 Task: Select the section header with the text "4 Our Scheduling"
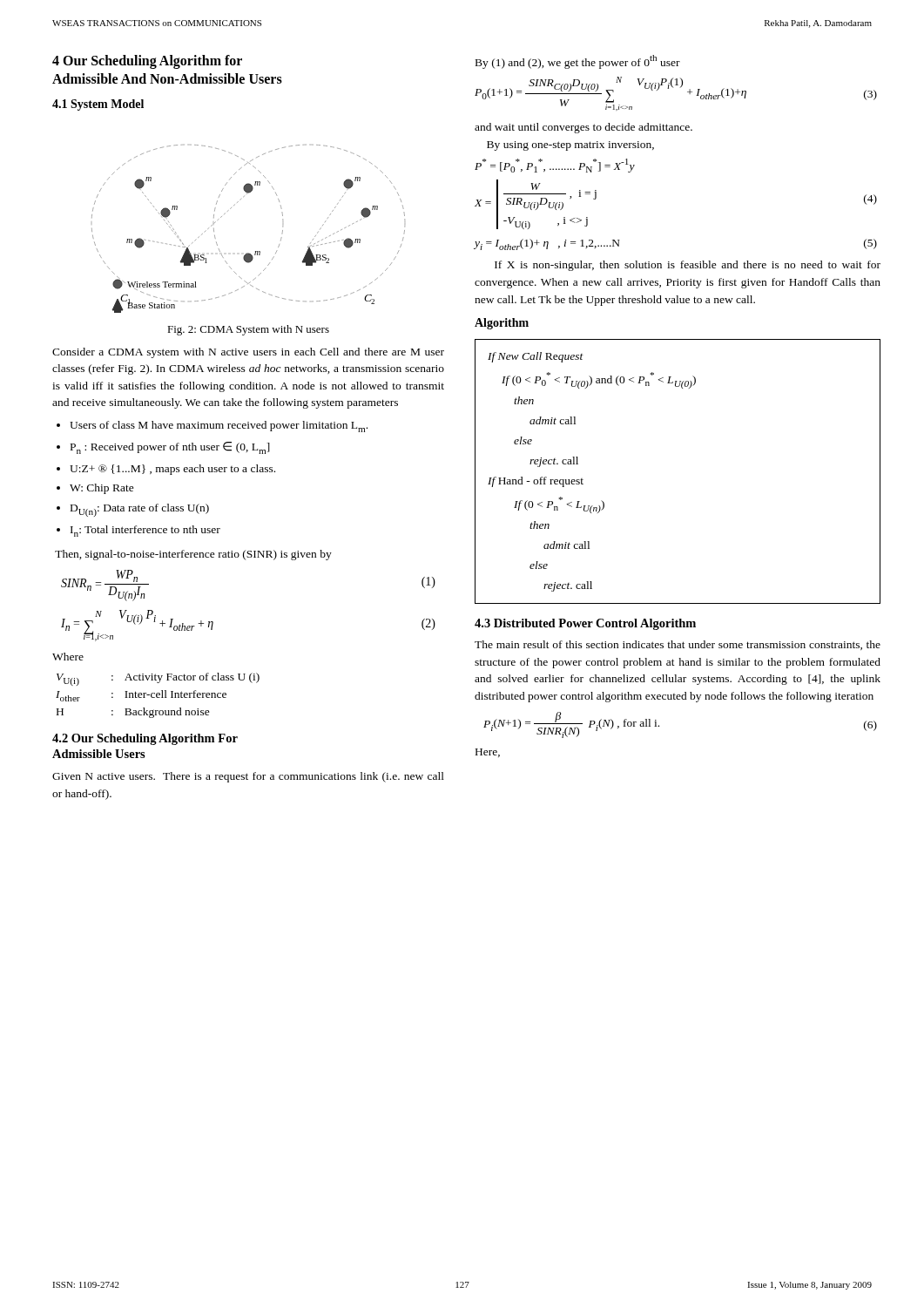(248, 70)
